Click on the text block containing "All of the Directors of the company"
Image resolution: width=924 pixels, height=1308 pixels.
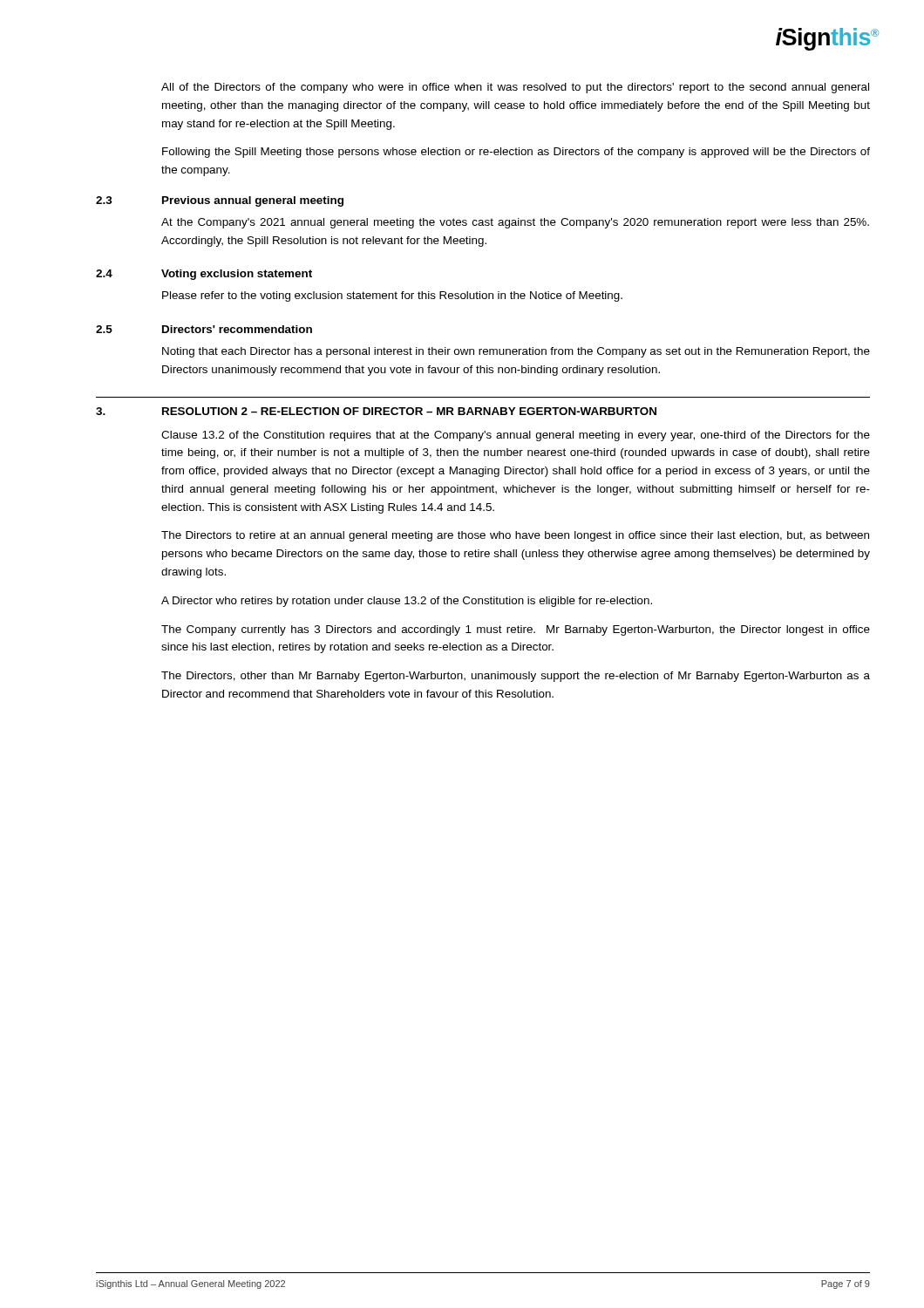point(516,105)
